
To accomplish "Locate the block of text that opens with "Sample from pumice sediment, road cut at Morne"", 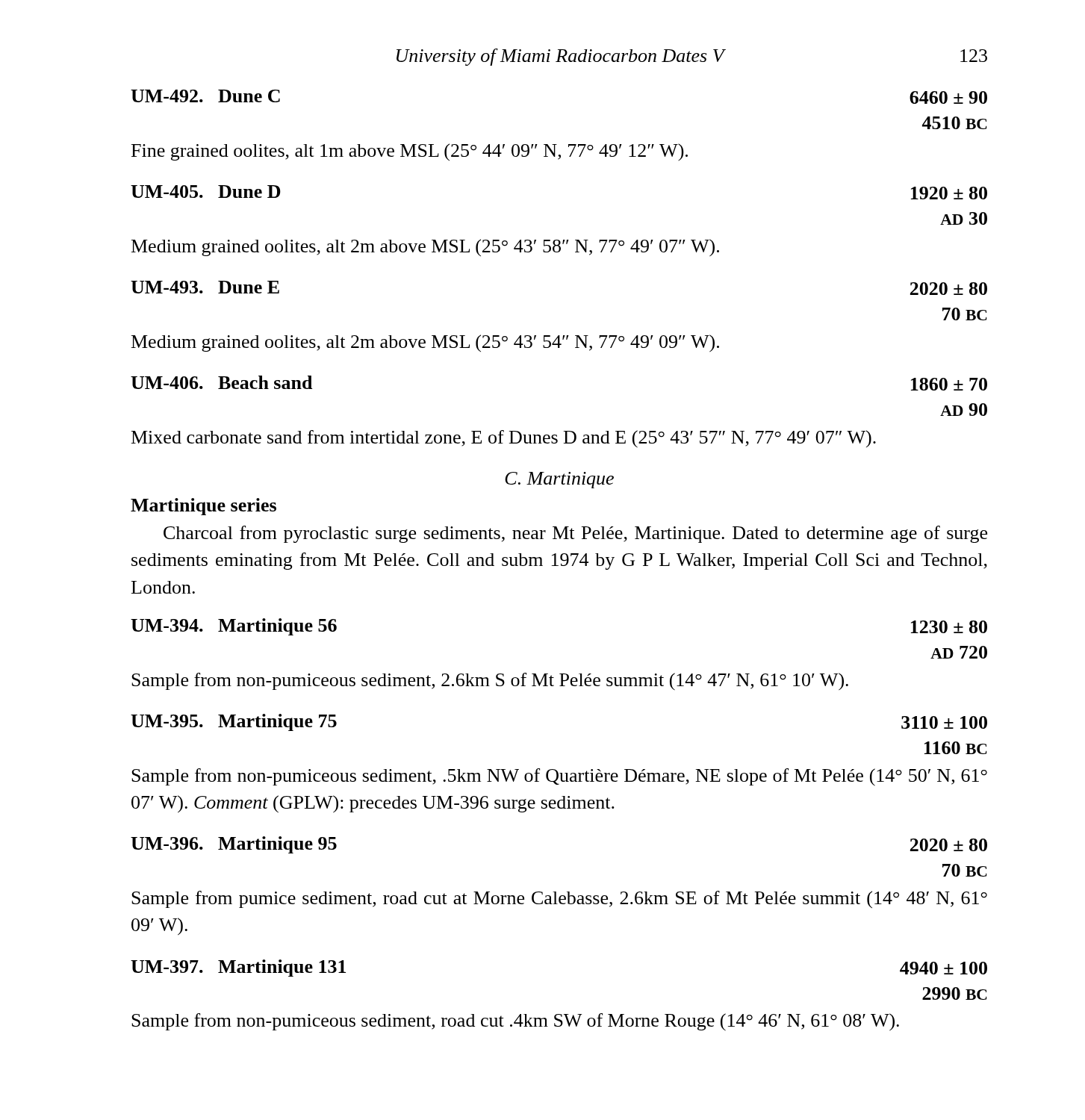I will tap(559, 911).
